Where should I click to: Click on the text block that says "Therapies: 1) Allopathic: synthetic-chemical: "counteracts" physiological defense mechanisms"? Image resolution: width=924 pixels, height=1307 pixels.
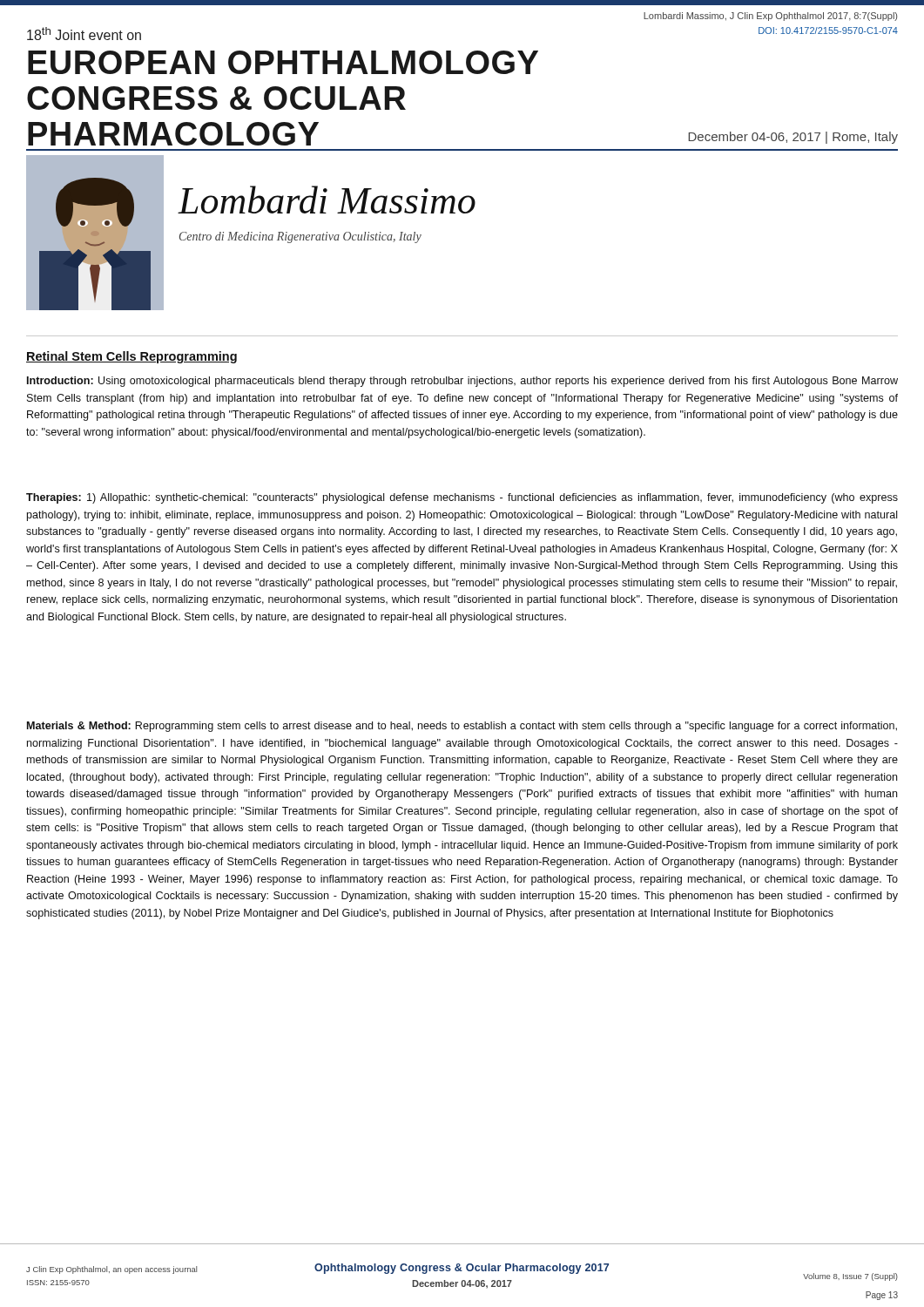coord(462,557)
